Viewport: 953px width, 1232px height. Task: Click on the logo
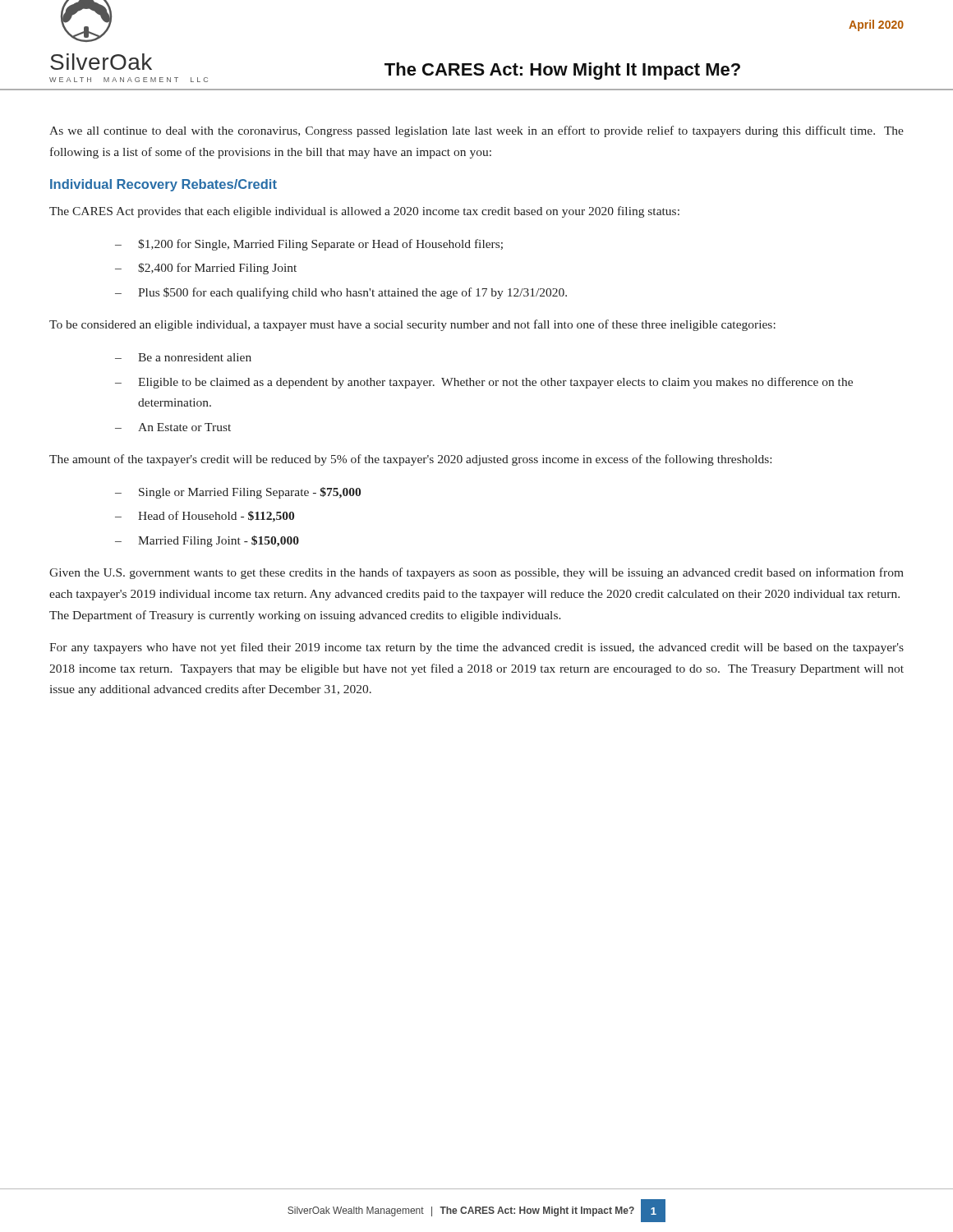coord(130,42)
